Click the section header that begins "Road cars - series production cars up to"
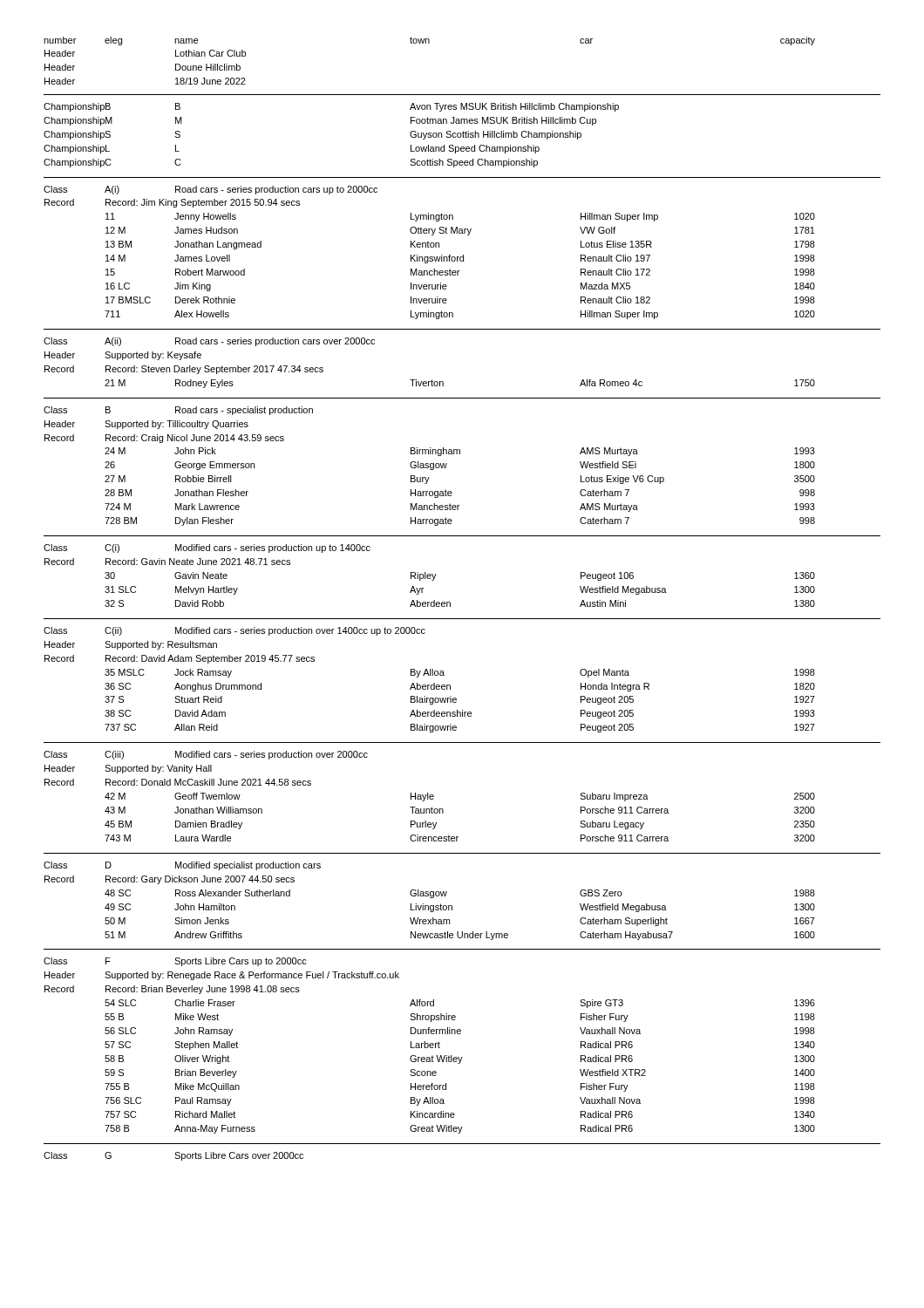This screenshot has height=1308, width=924. point(276,189)
